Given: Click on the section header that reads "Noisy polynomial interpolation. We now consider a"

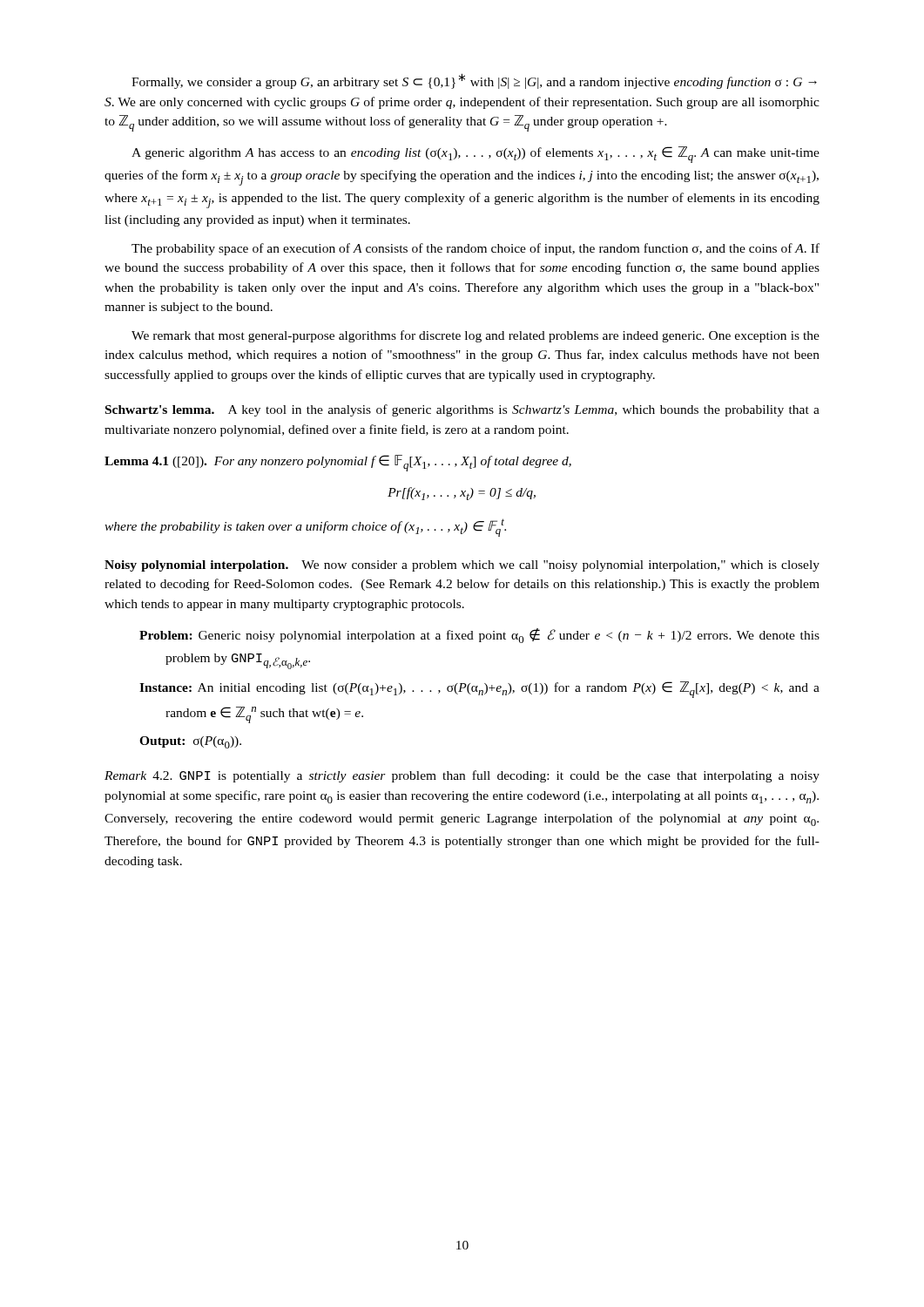Looking at the screenshot, I should tap(462, 584).
